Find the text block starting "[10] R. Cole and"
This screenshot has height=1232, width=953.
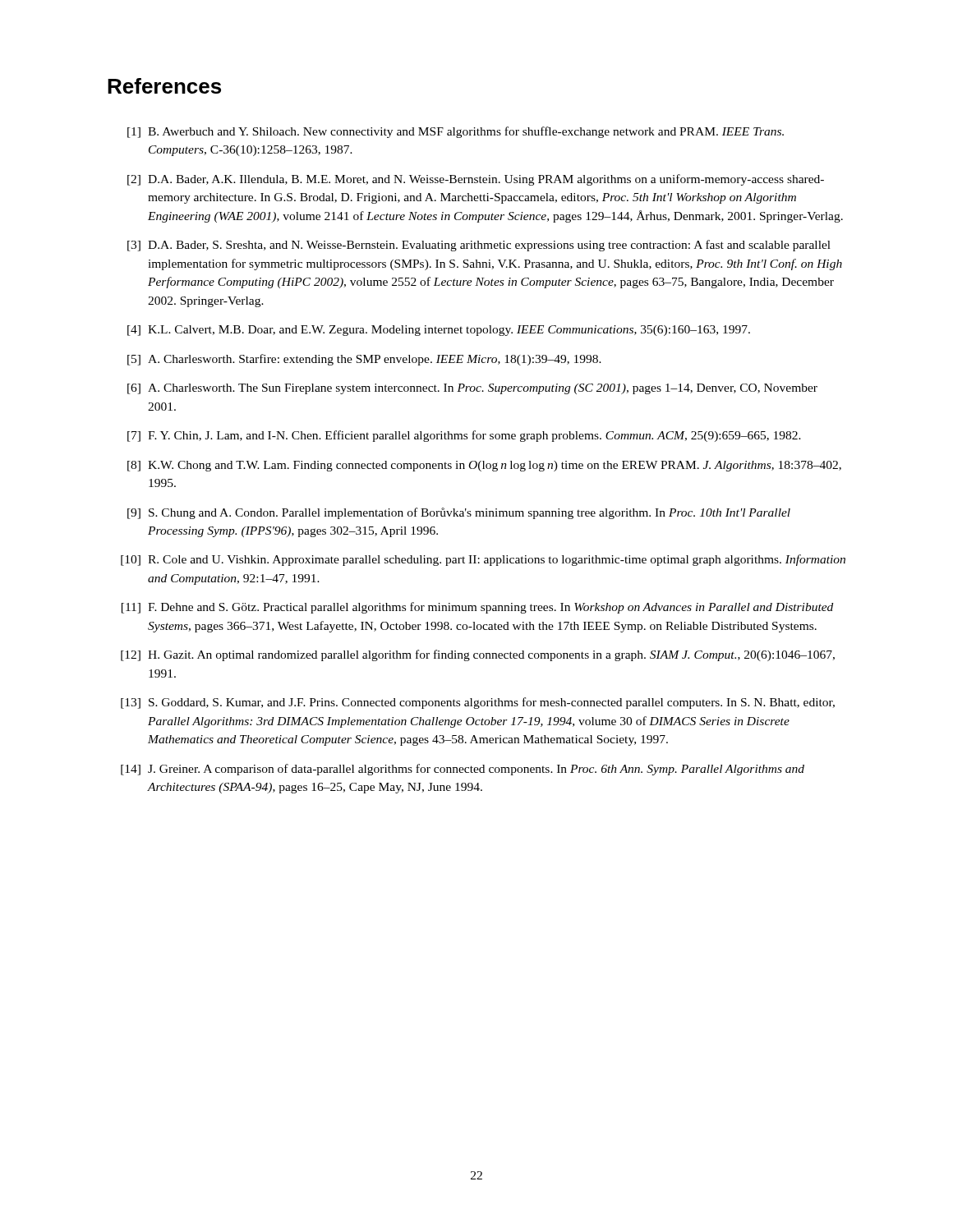point(476,569)
